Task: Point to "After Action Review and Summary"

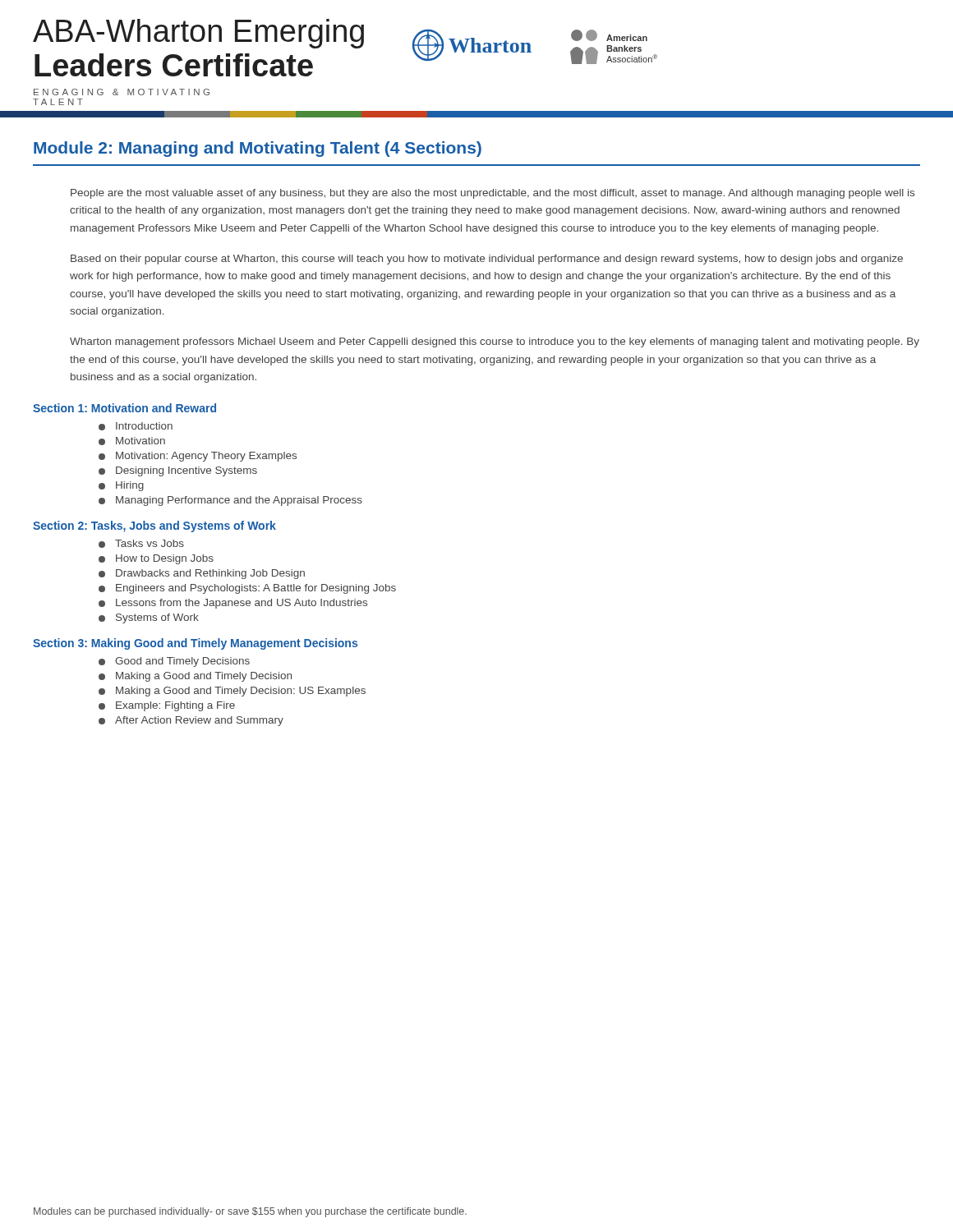Action: click(191, 720)
